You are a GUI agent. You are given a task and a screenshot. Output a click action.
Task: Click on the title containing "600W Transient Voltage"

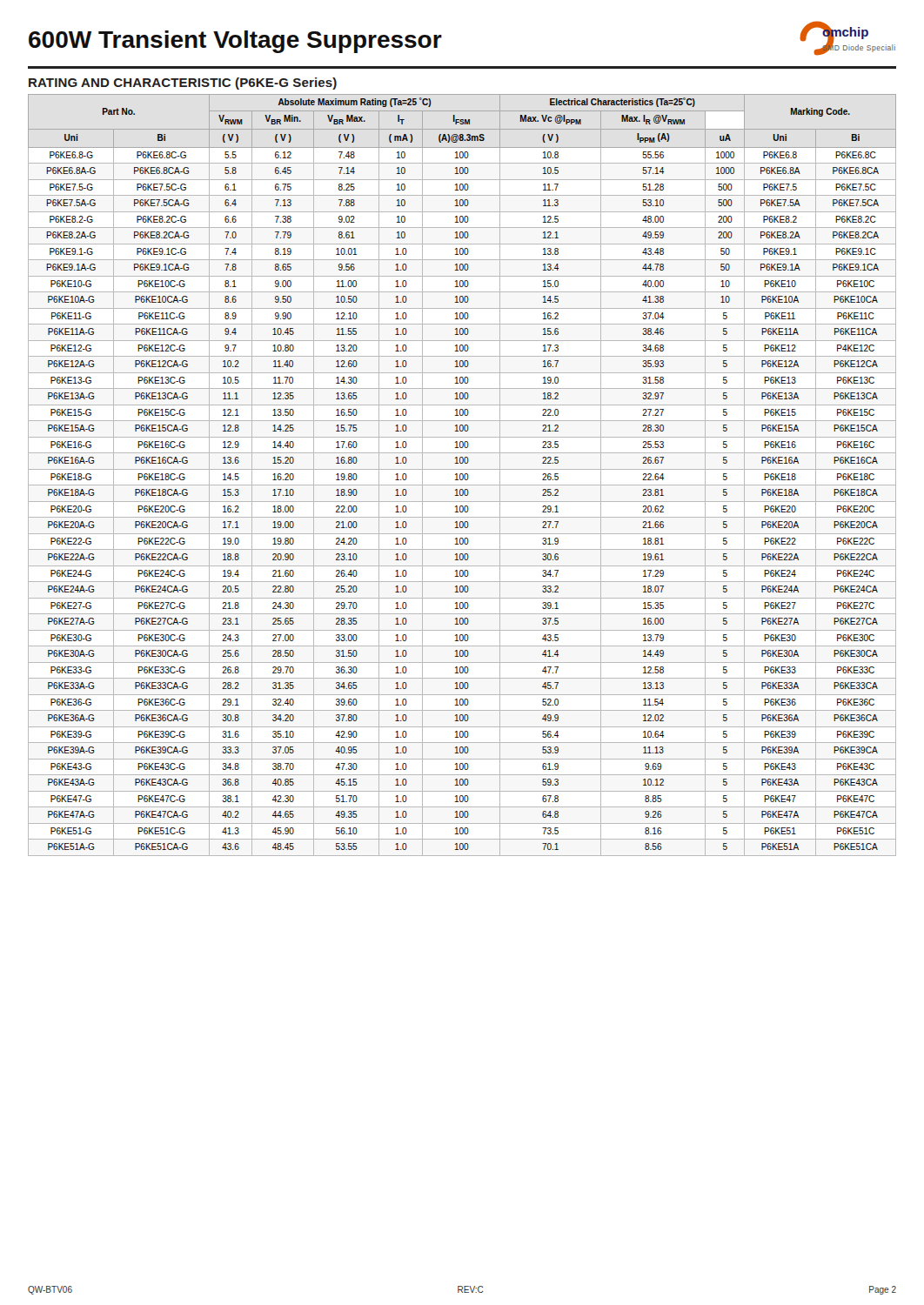[235, 40]
